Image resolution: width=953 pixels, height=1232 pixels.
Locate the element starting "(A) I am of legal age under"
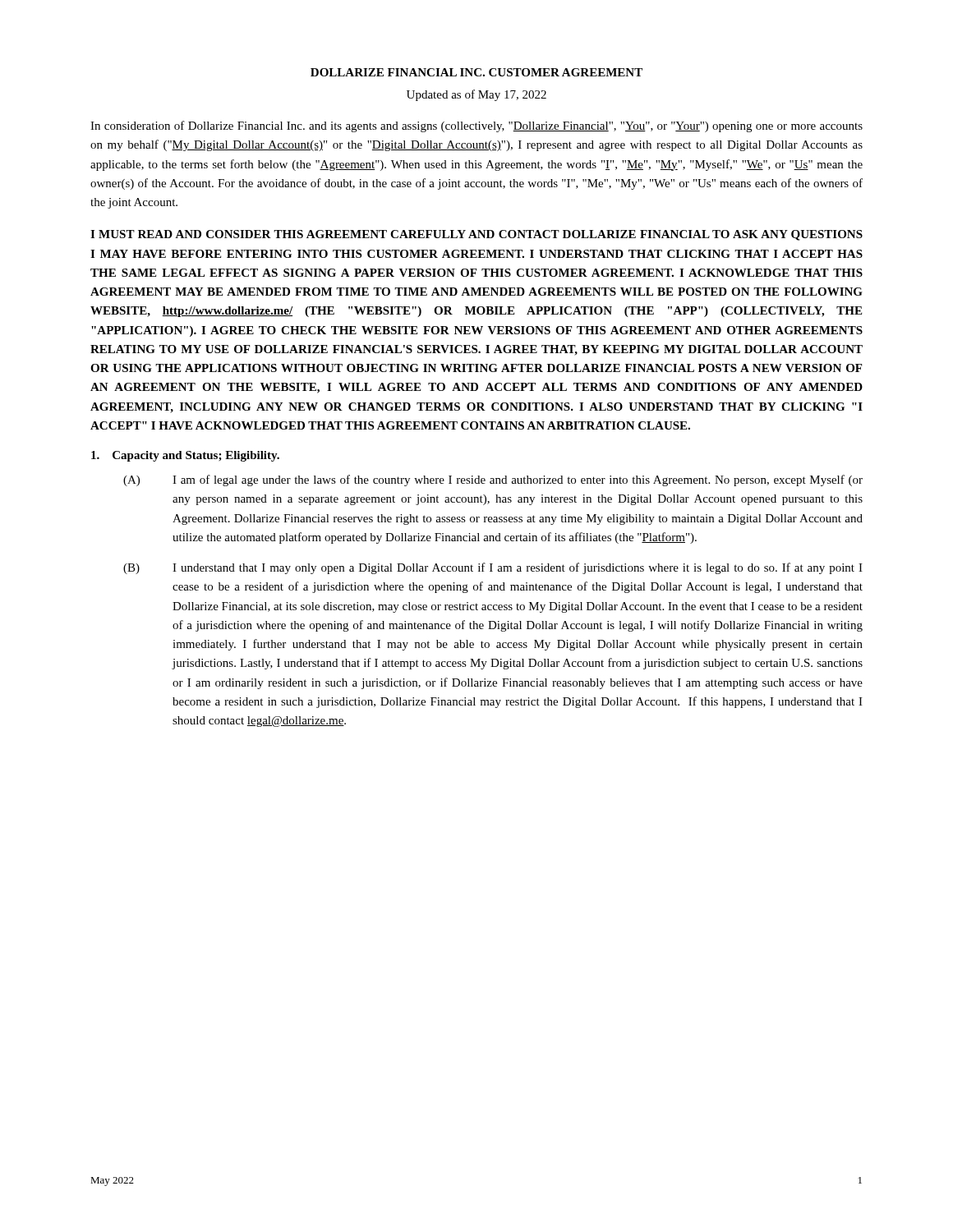pyautogui.click(x=476, y=509)
